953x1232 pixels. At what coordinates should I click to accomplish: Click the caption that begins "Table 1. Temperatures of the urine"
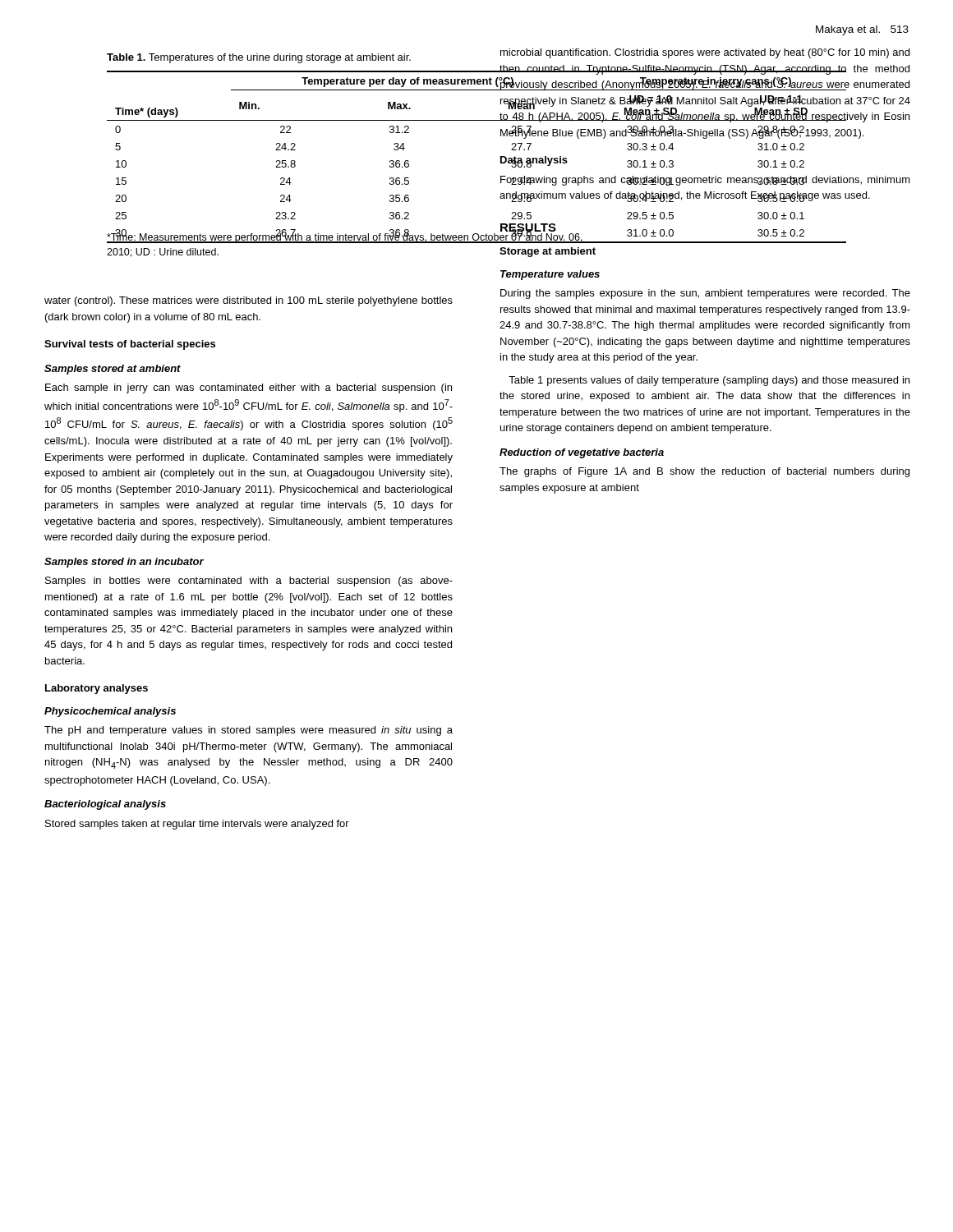pos(259,57)
